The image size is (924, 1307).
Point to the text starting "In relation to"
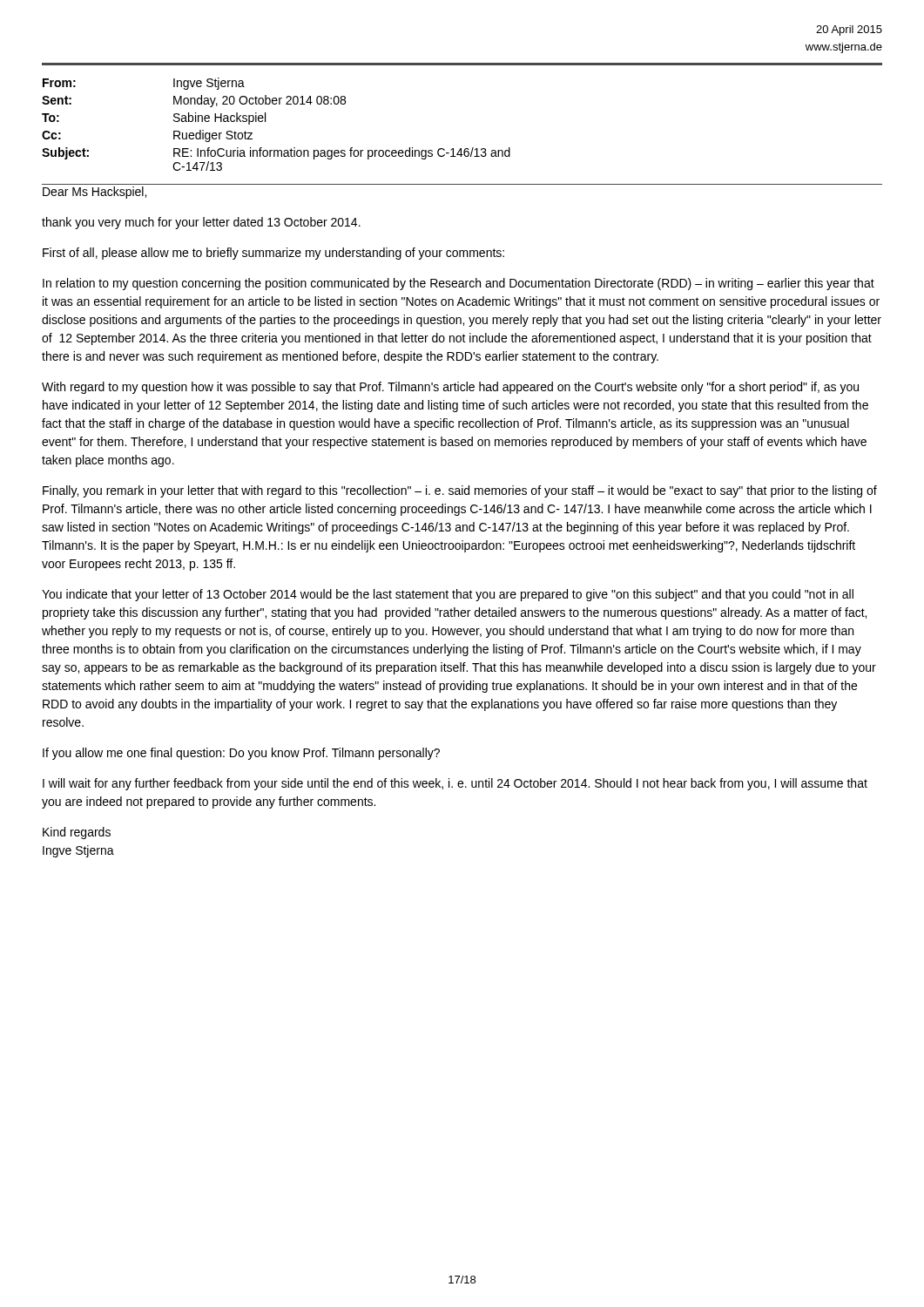(x=462, y=320)
